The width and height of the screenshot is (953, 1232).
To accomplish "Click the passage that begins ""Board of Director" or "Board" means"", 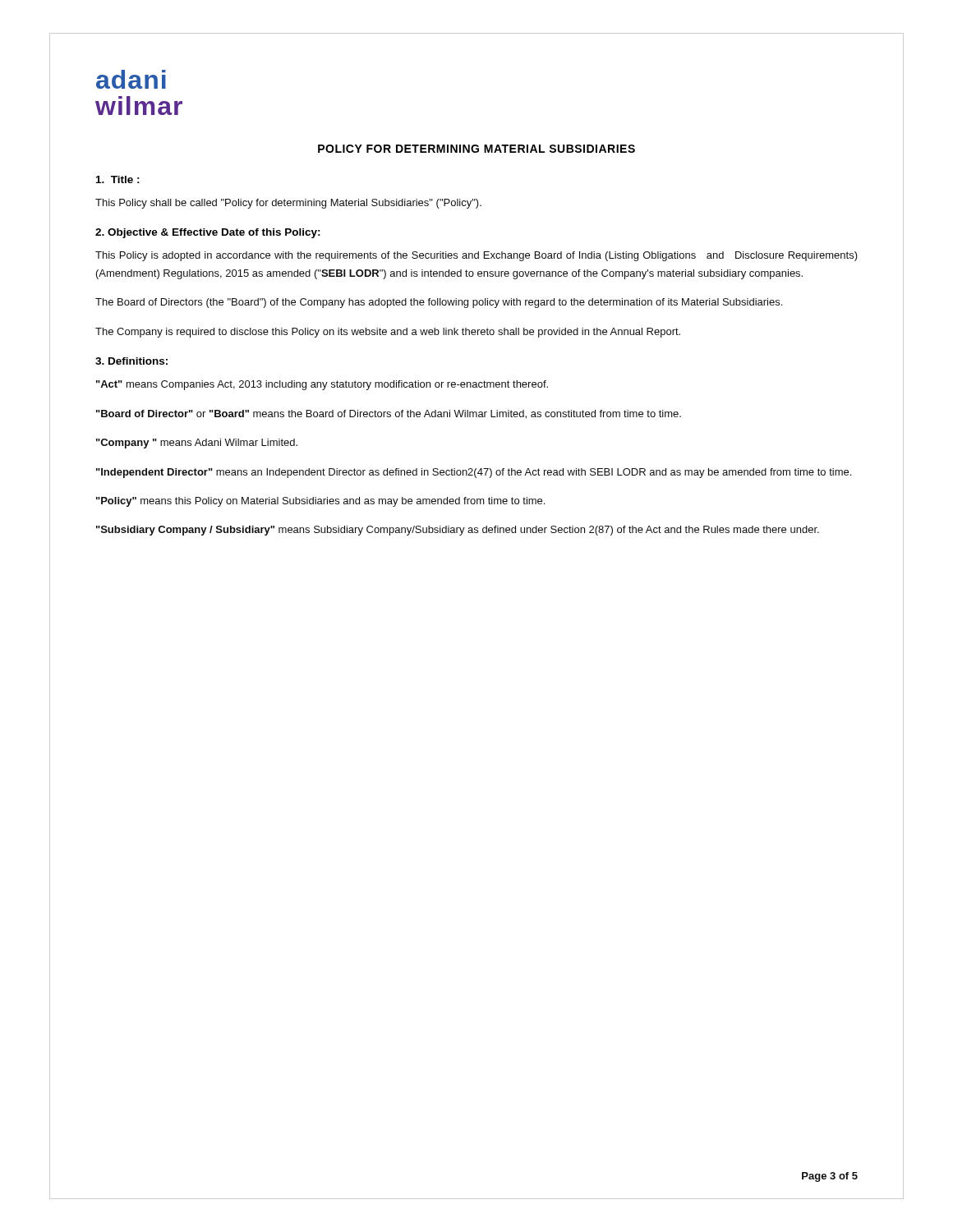I will [389, 413].
